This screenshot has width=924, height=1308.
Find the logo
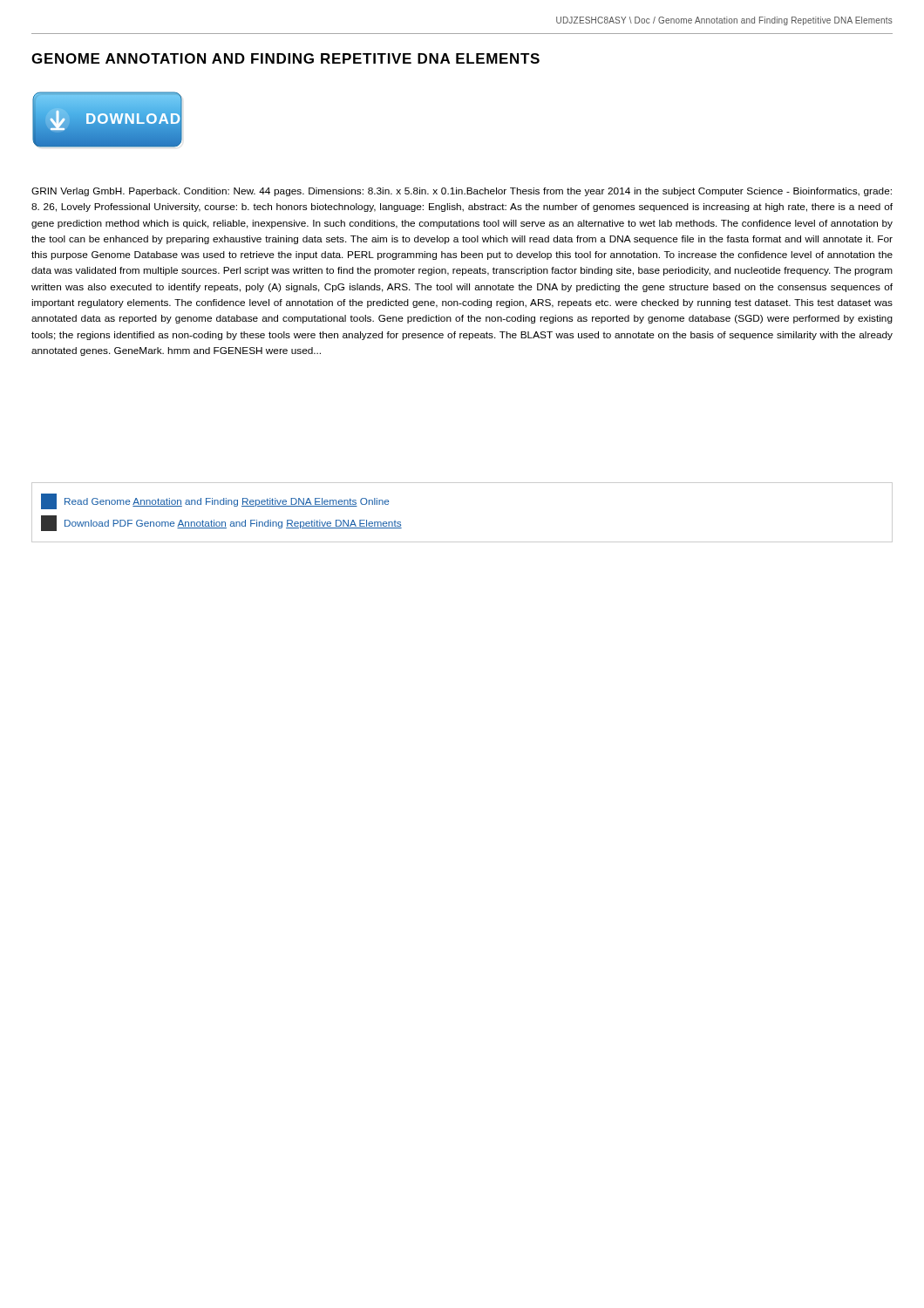pyautogui.click(x=114, y=126)
